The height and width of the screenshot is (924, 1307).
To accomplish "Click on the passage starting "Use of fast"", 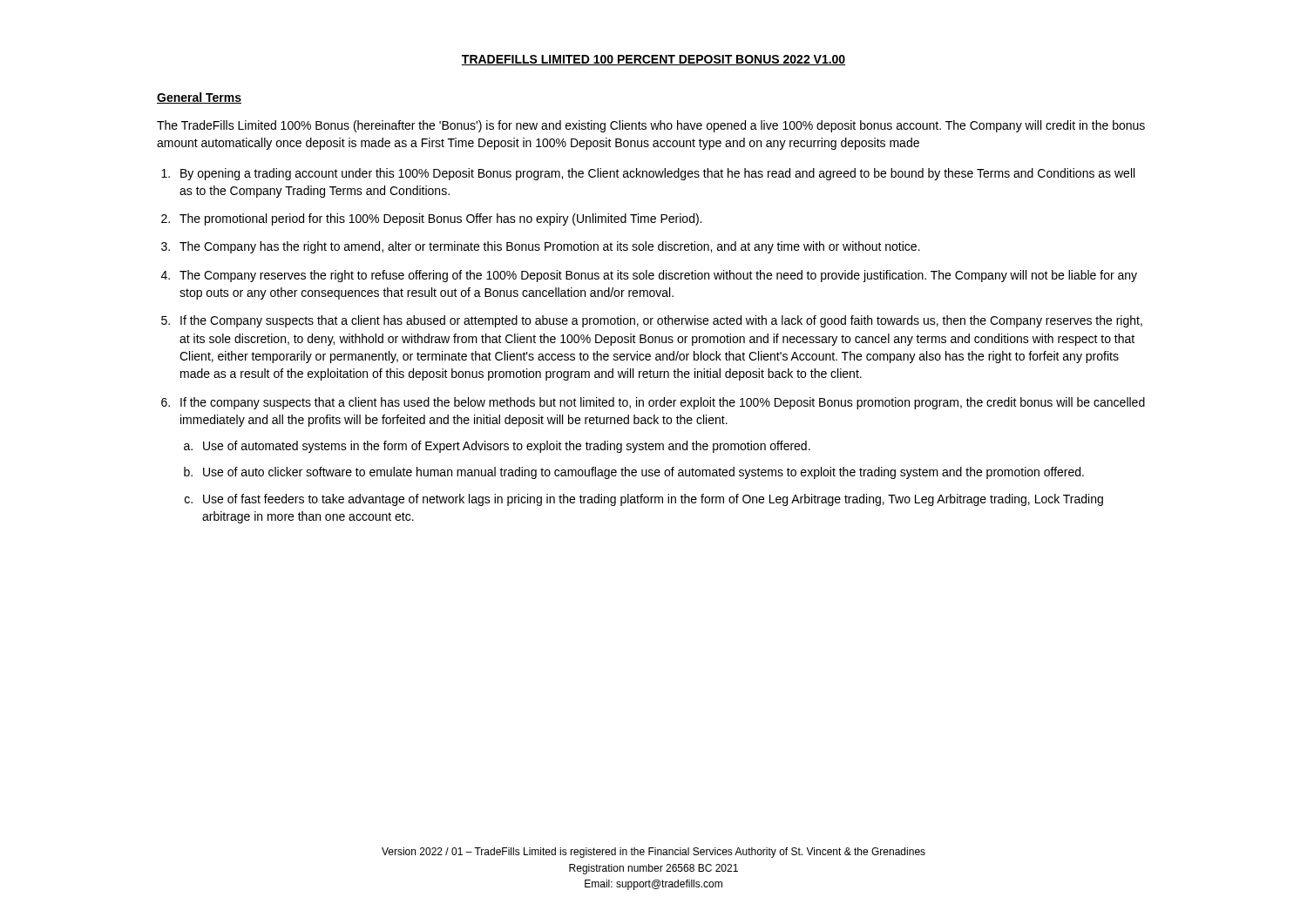I will (653, 508).
